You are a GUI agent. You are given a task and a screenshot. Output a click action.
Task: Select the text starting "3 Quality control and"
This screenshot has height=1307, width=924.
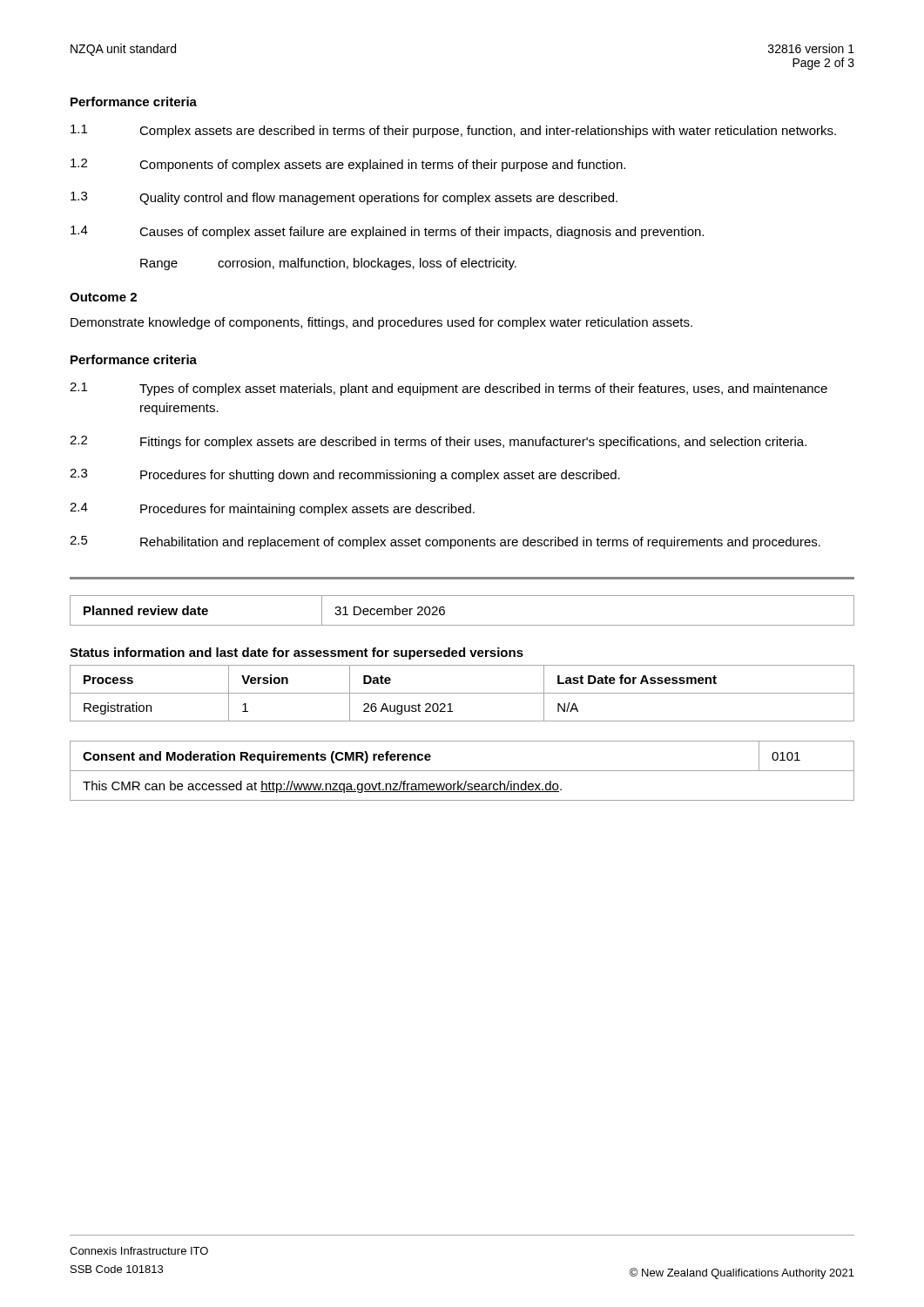click(462, 198)
